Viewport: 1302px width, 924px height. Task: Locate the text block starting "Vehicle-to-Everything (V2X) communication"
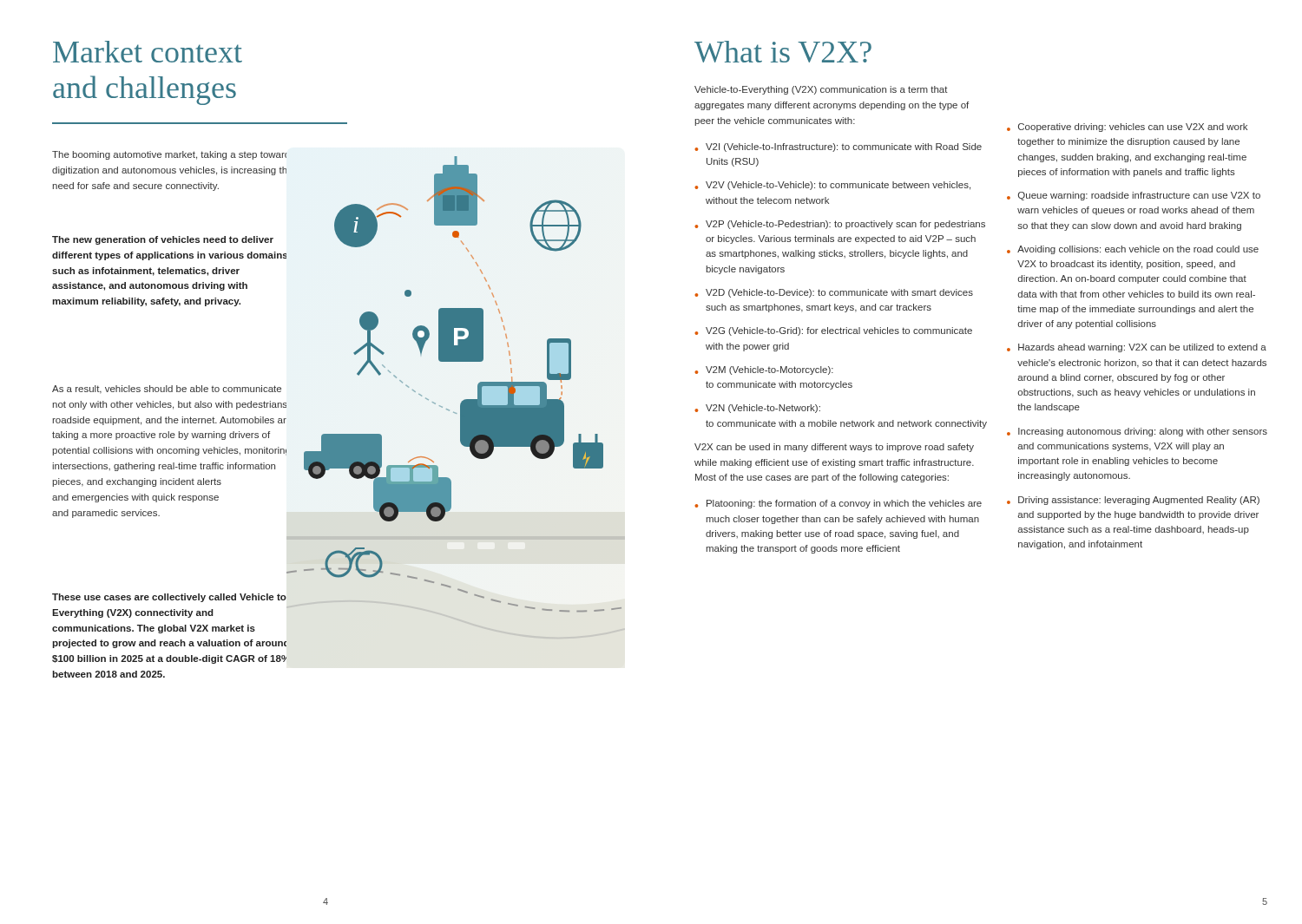pos(842,106)
